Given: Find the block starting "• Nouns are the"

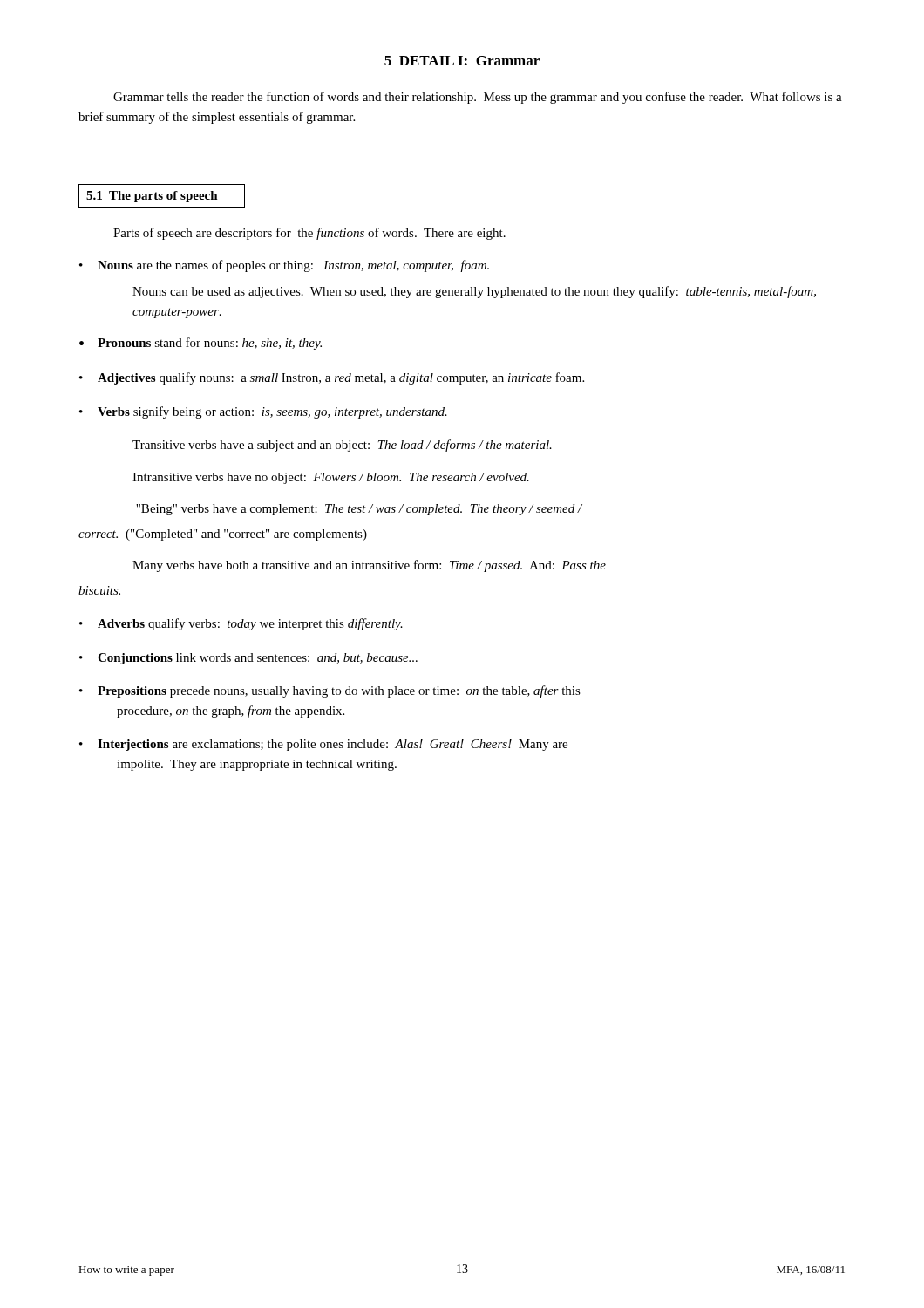Looking at the screenshot, I should (462, 265).
